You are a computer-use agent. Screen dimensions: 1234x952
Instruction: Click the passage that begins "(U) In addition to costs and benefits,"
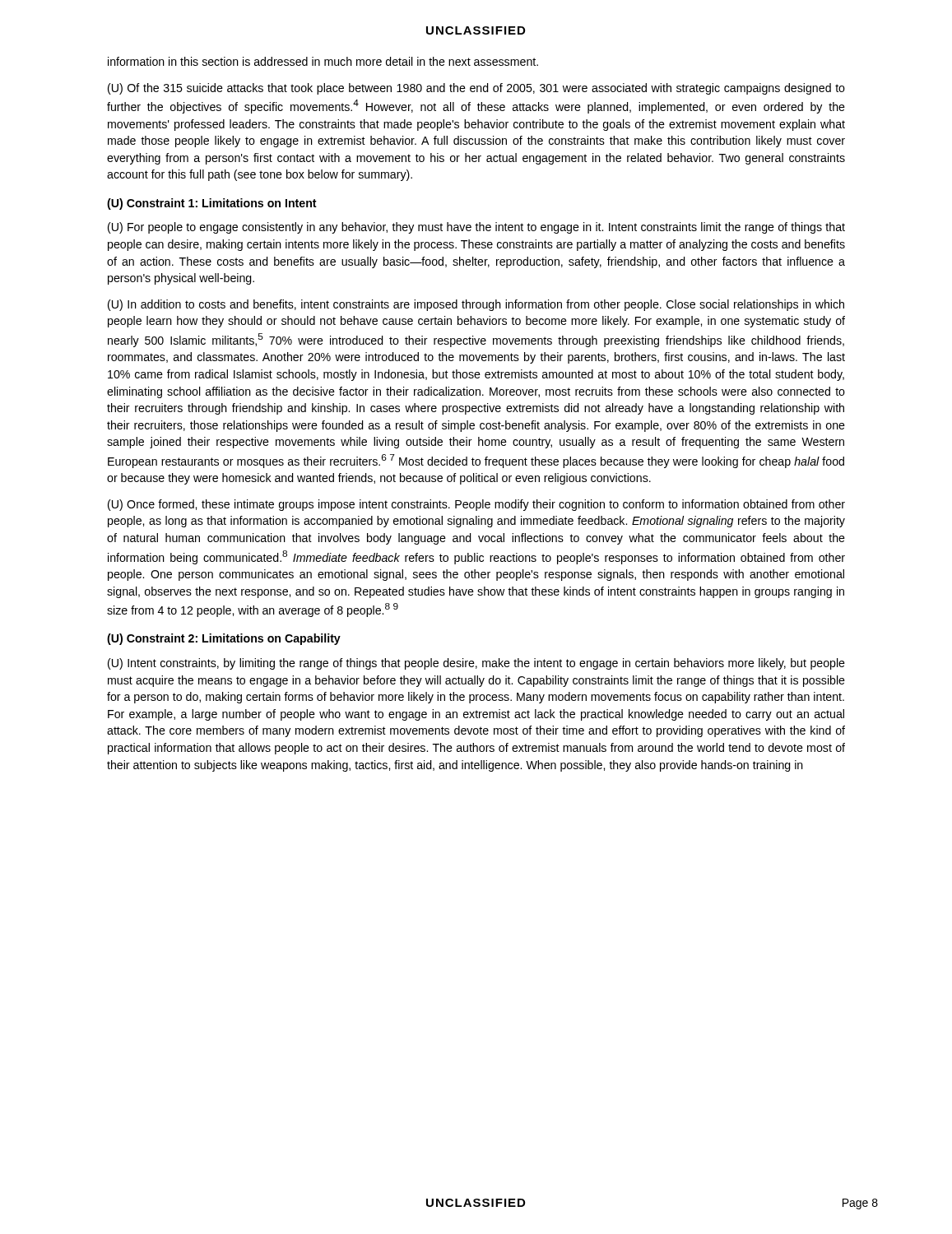(x=476, y=391)
